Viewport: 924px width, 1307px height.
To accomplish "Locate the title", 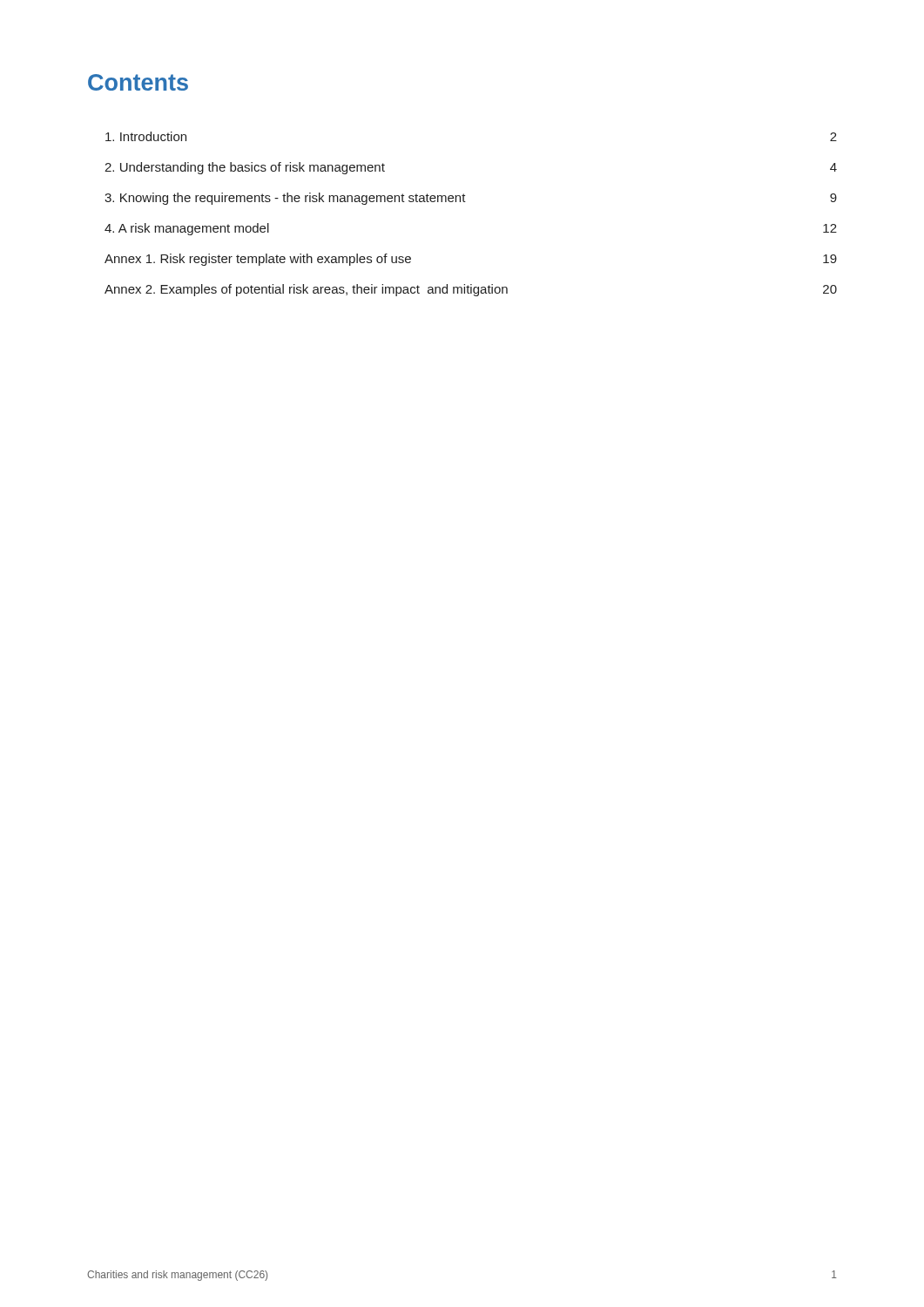I will tap(138, 83).
